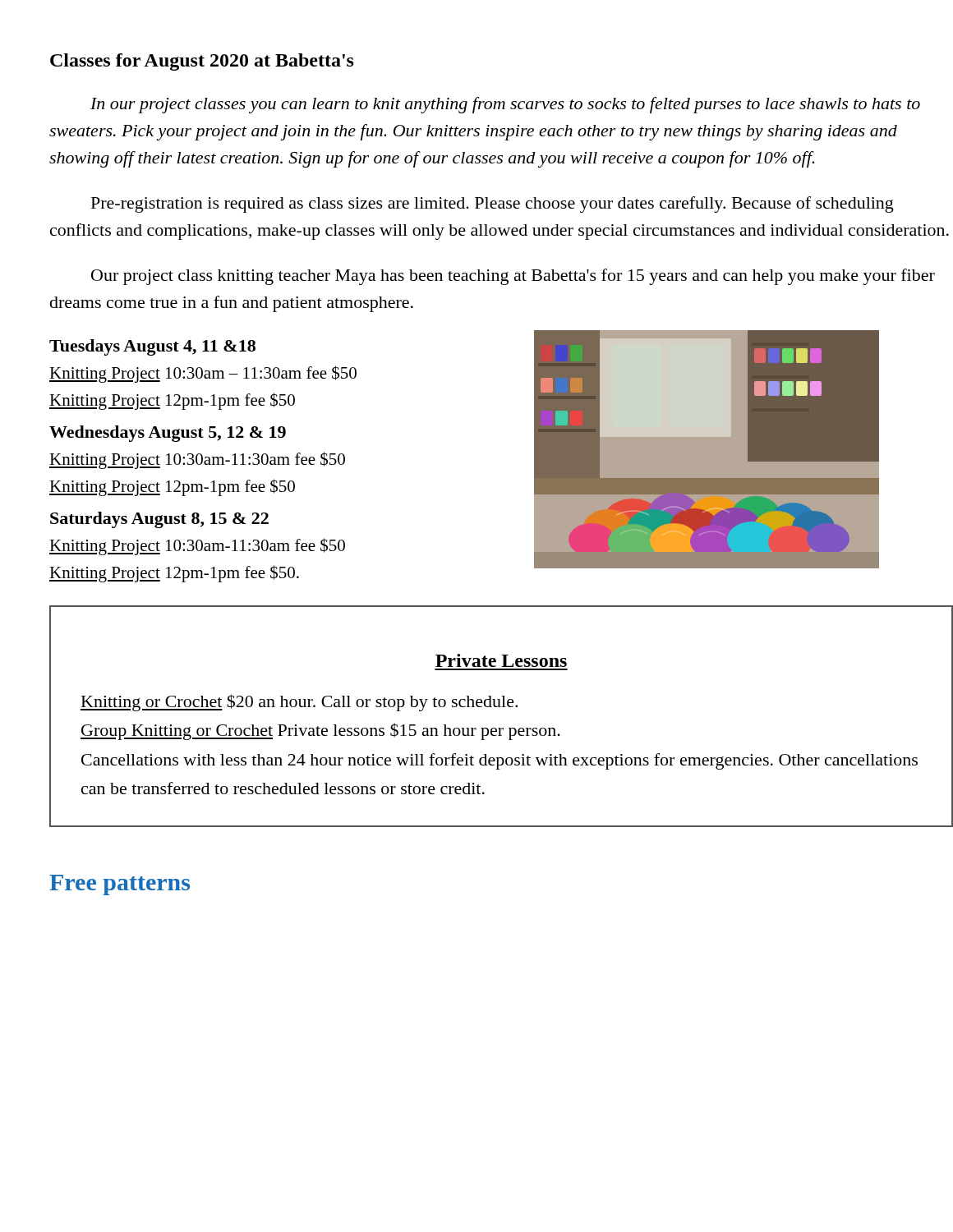Locate the list item with the text "Tuesdays August 4, 11 &18"
The width and height of the screenshot is (953, 1232).
283,374
